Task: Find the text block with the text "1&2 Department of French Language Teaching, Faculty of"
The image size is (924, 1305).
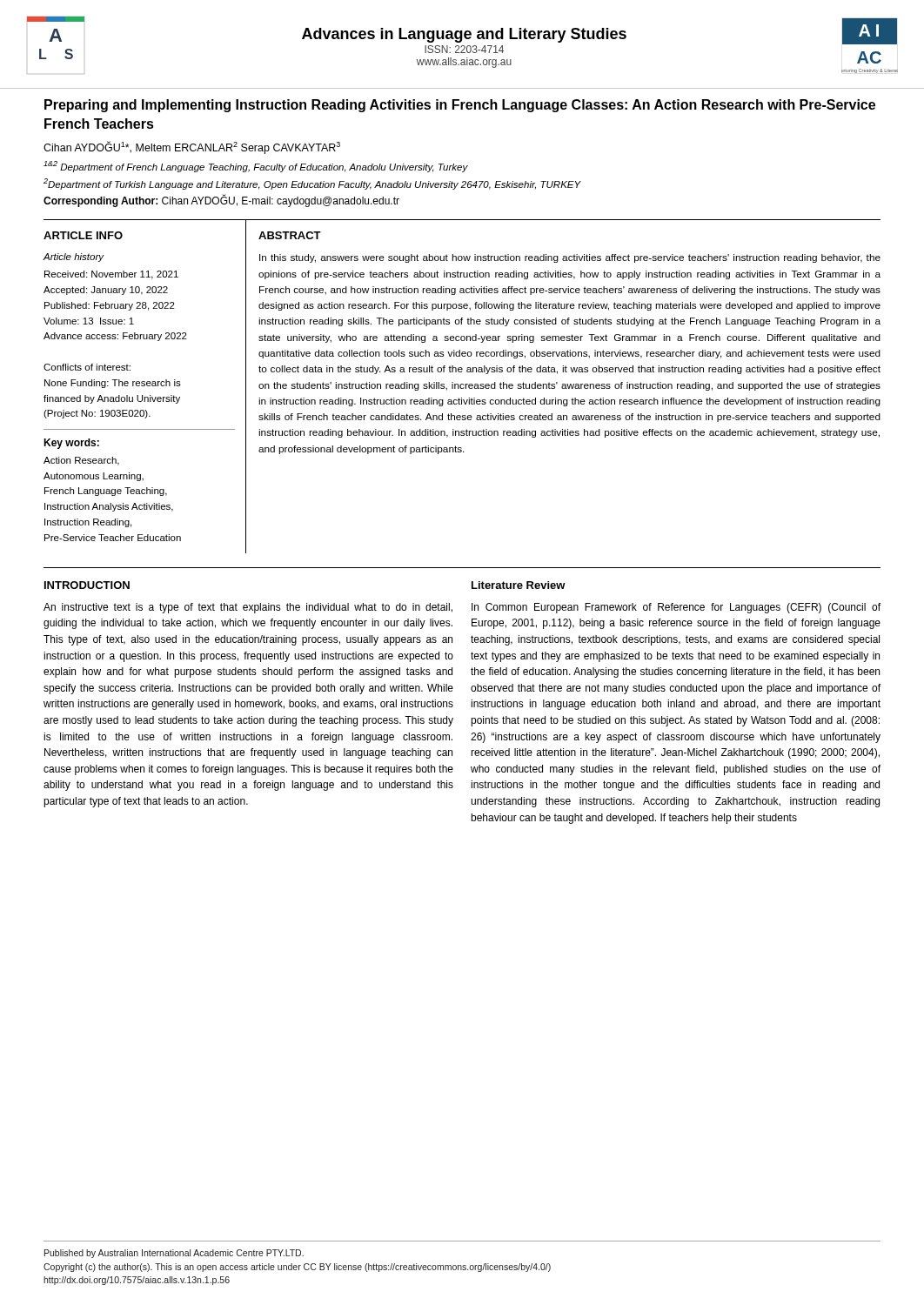Action: coord(255,166)
